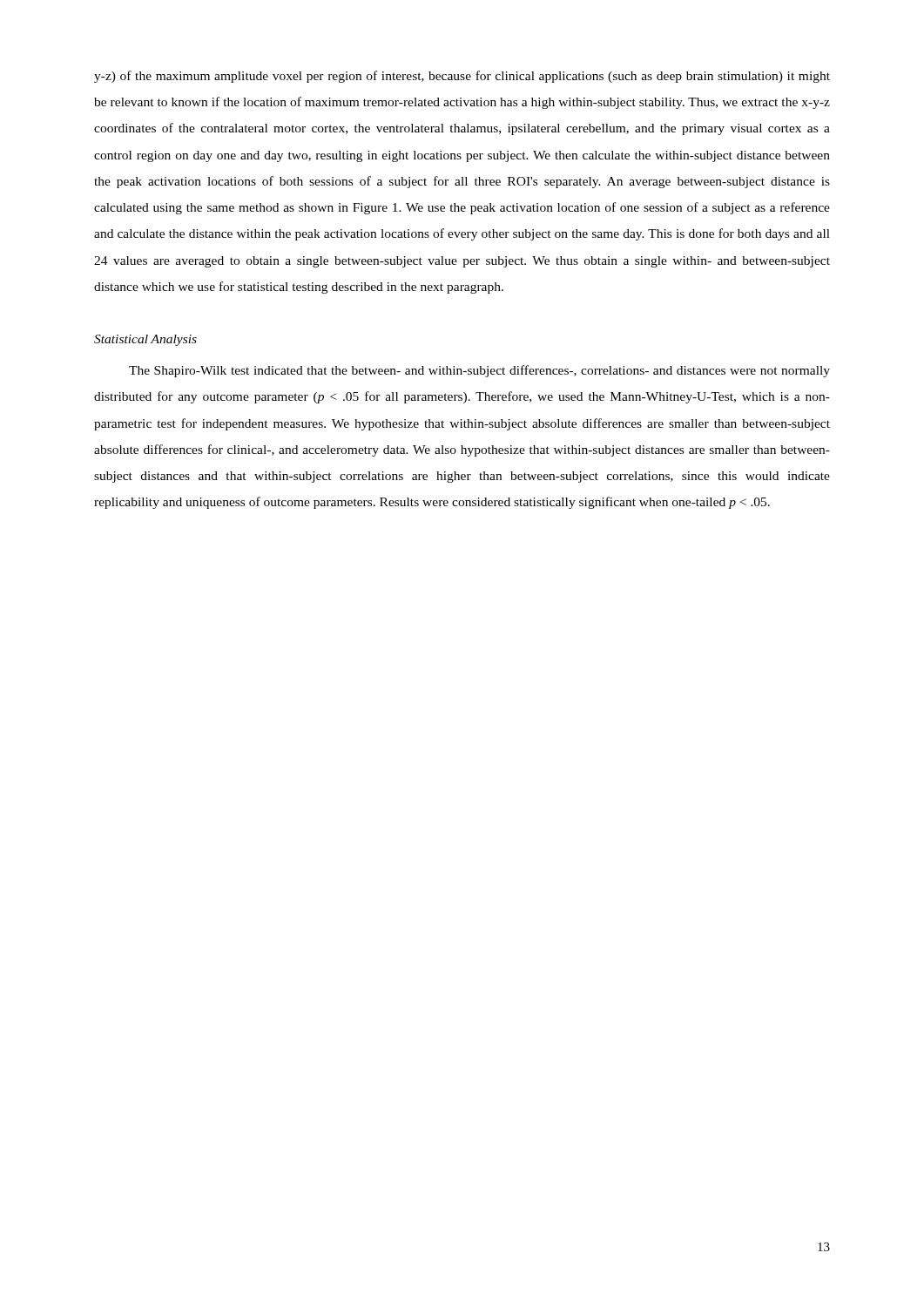
Task: Find the text block containing "The Shapiro-Wilk test"
Action: [x=462, y=436]
